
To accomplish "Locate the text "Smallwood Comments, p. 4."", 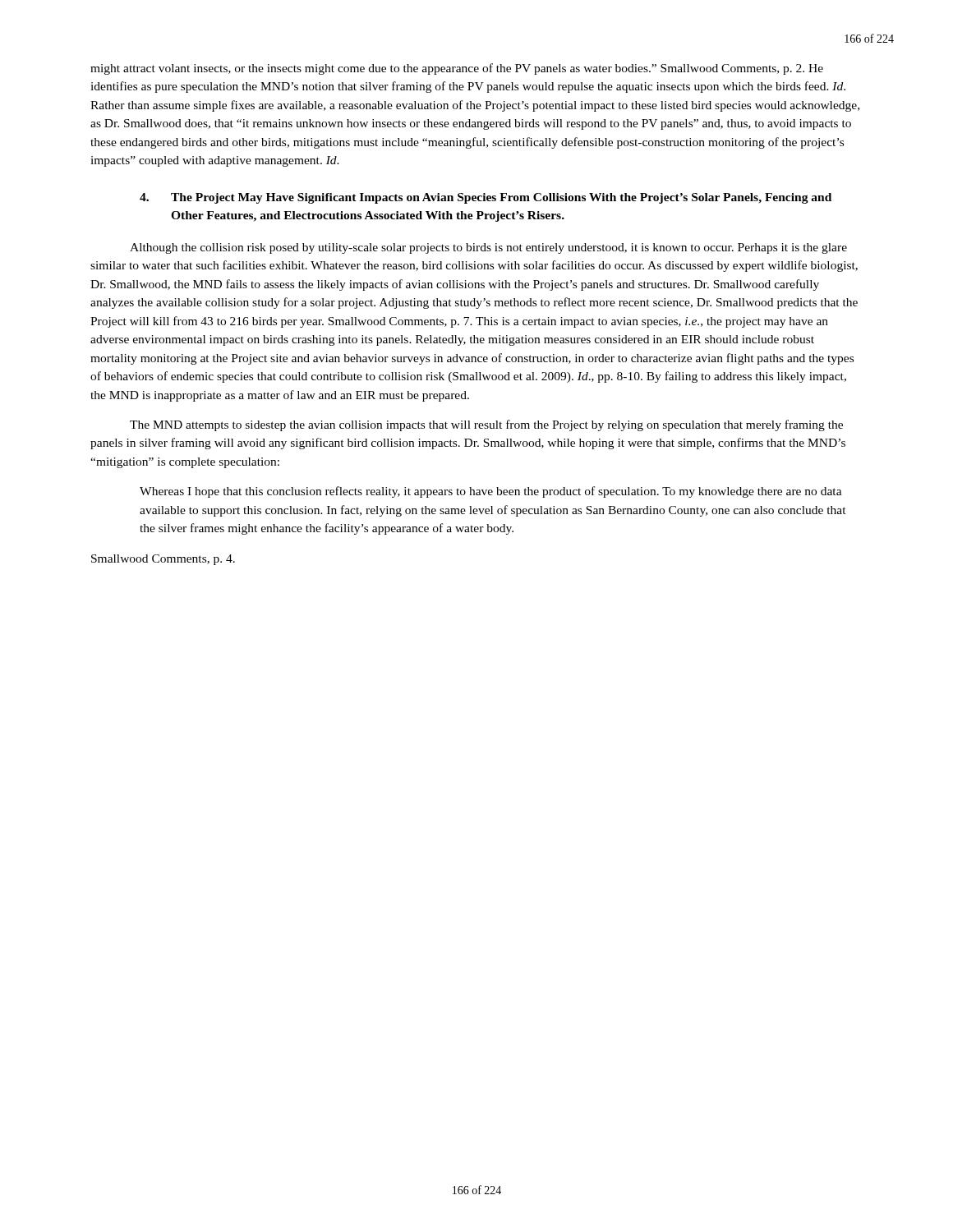I will (163, 558).
